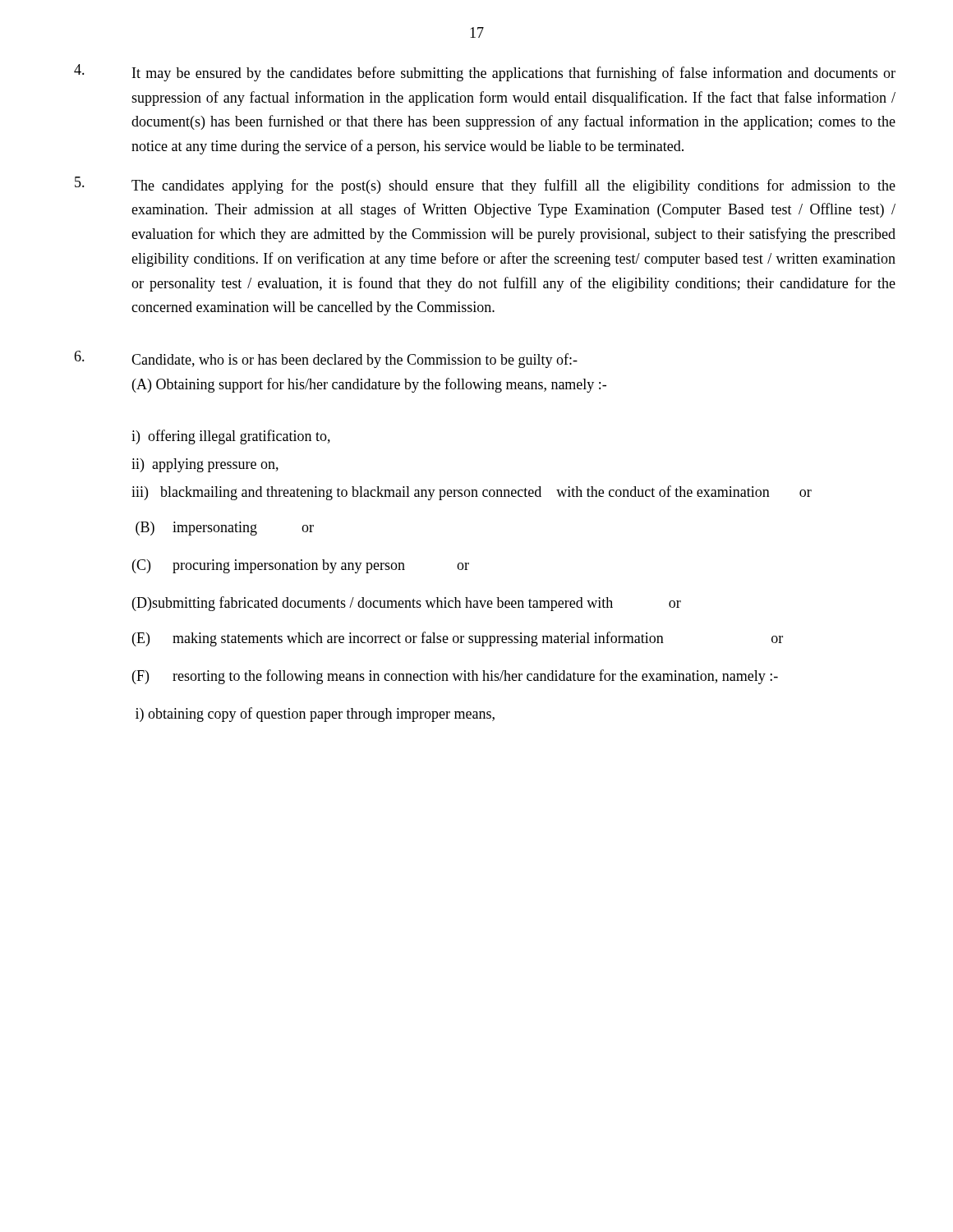The image size is (953, 1232).
Task: Click on the passage starting "iii) blackmailing and threatening to"
Action: 513,492
